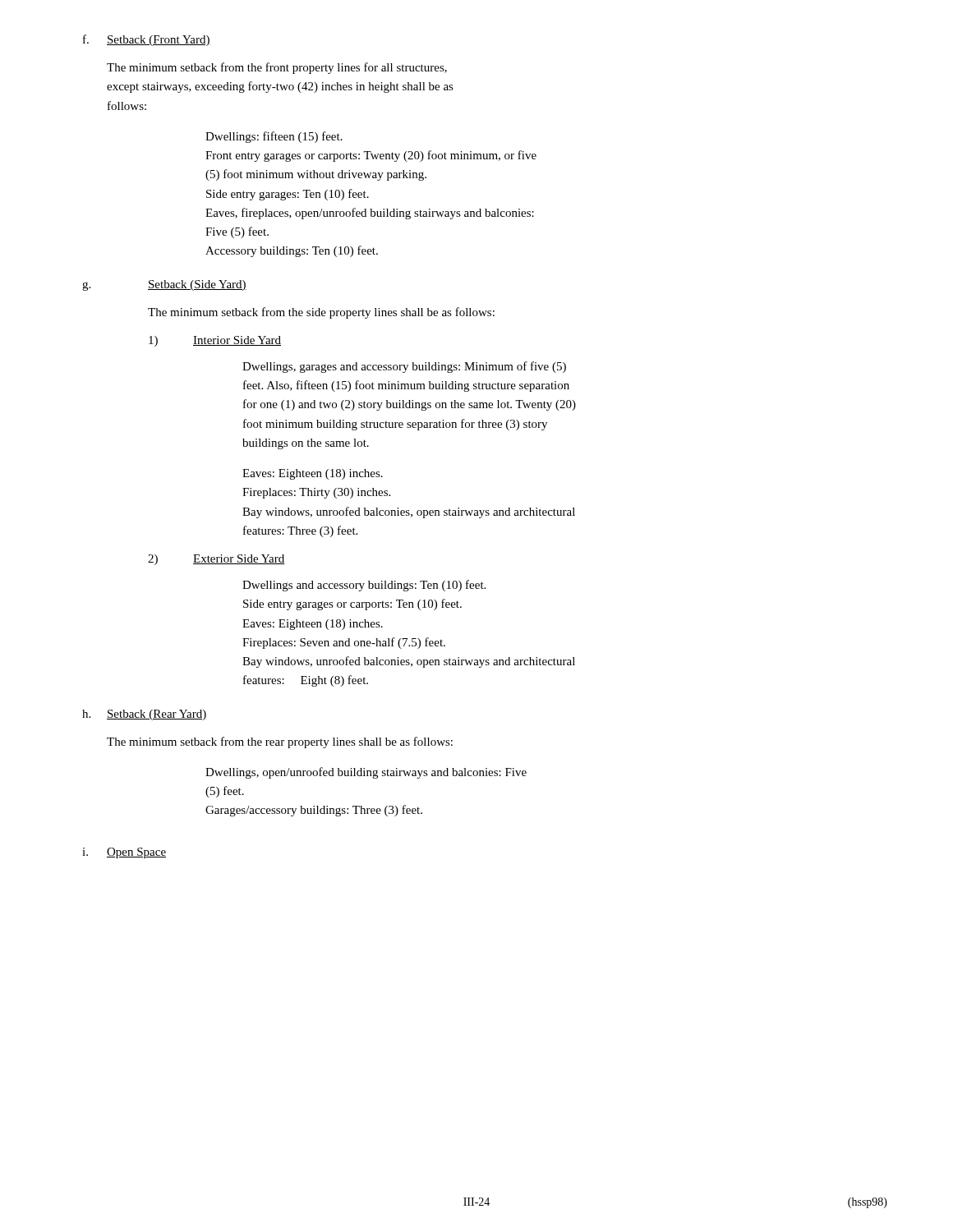Point to the block beginning "2) Exterior Side"

tap(216, 559)
